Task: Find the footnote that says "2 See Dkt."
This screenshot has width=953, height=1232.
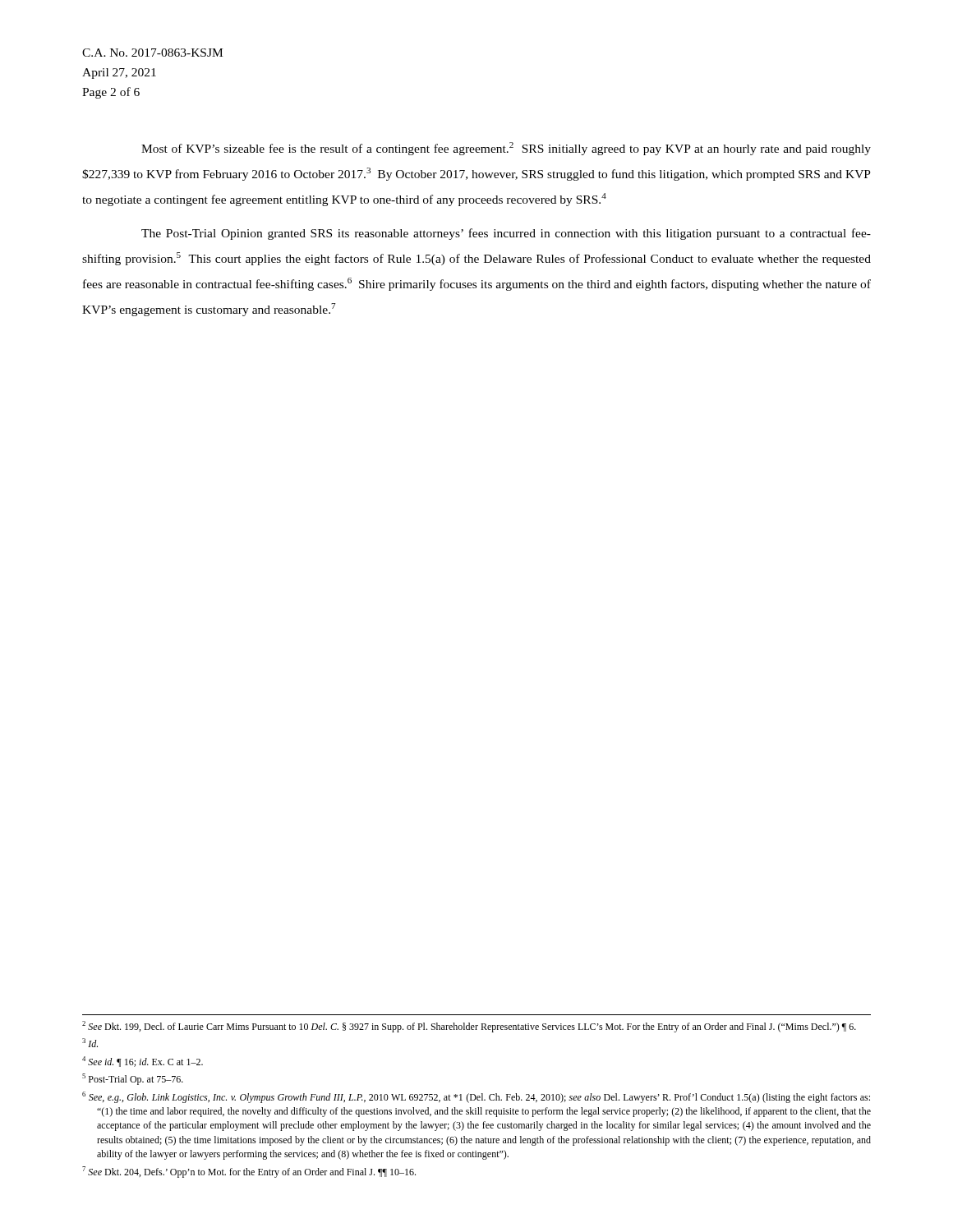Action: 469,1026
